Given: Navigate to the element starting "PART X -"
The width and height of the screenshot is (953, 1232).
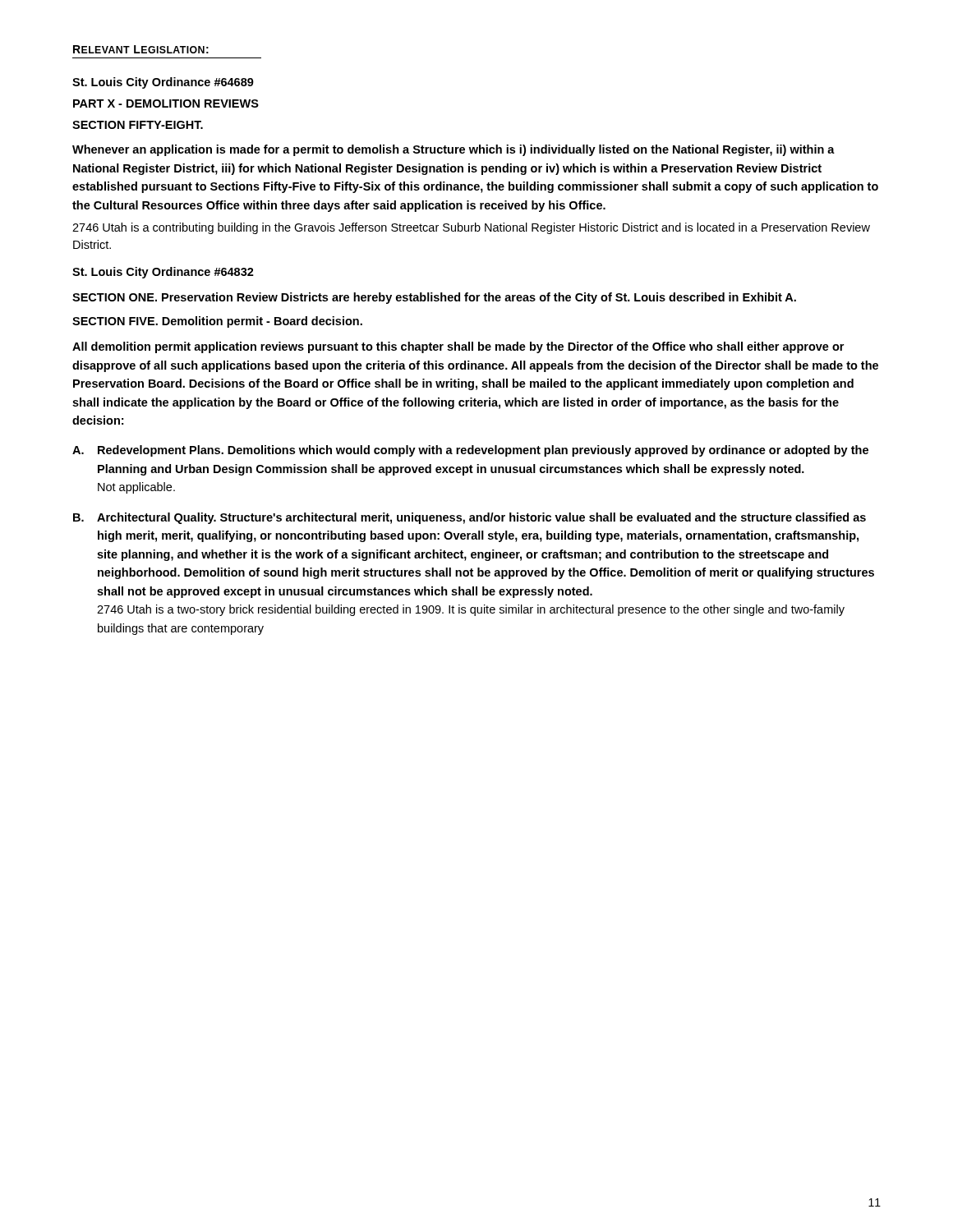Looking at the screenshot, I should click(x=166, y=103).
